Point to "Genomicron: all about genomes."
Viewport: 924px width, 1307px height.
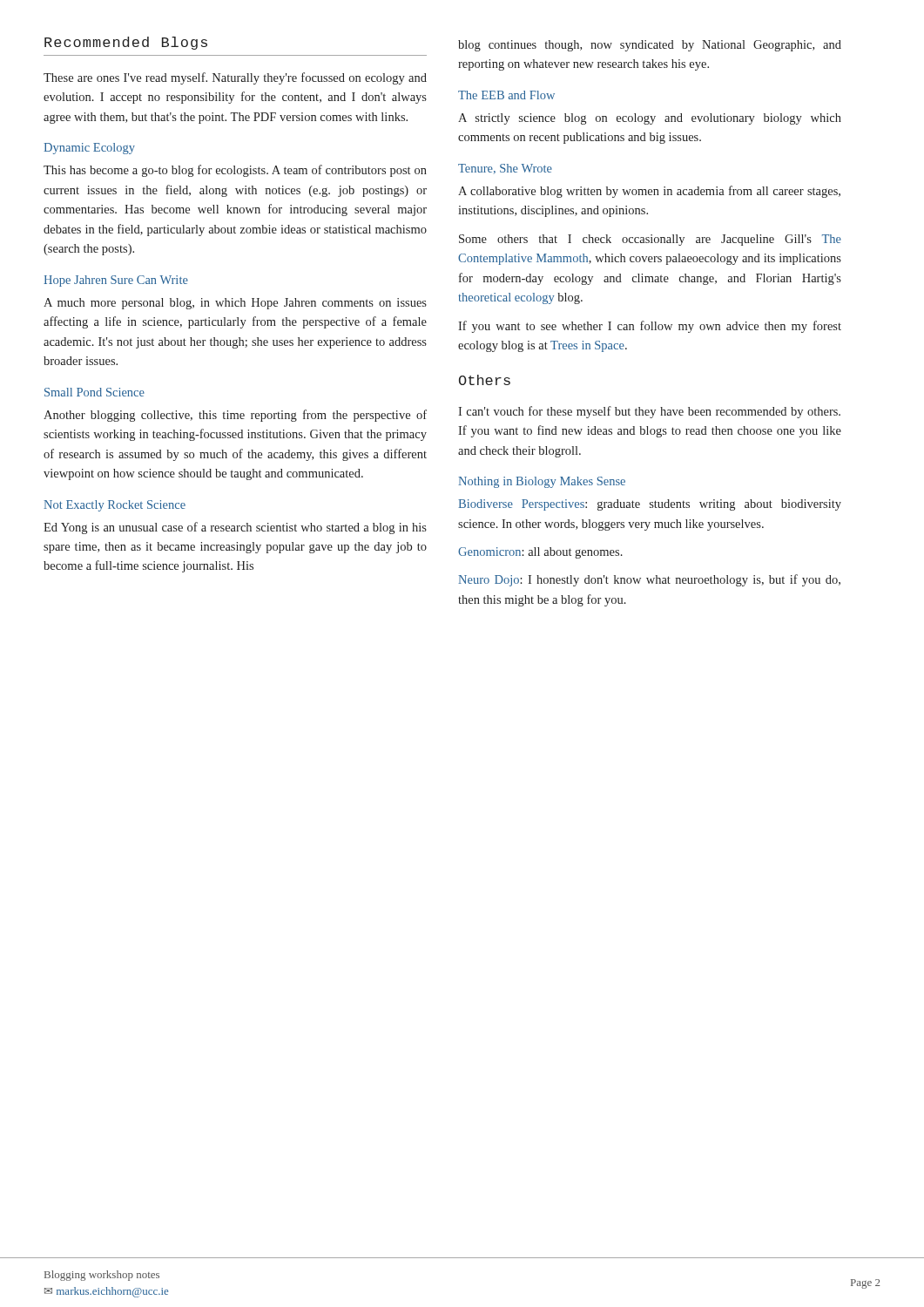[540, 553]
